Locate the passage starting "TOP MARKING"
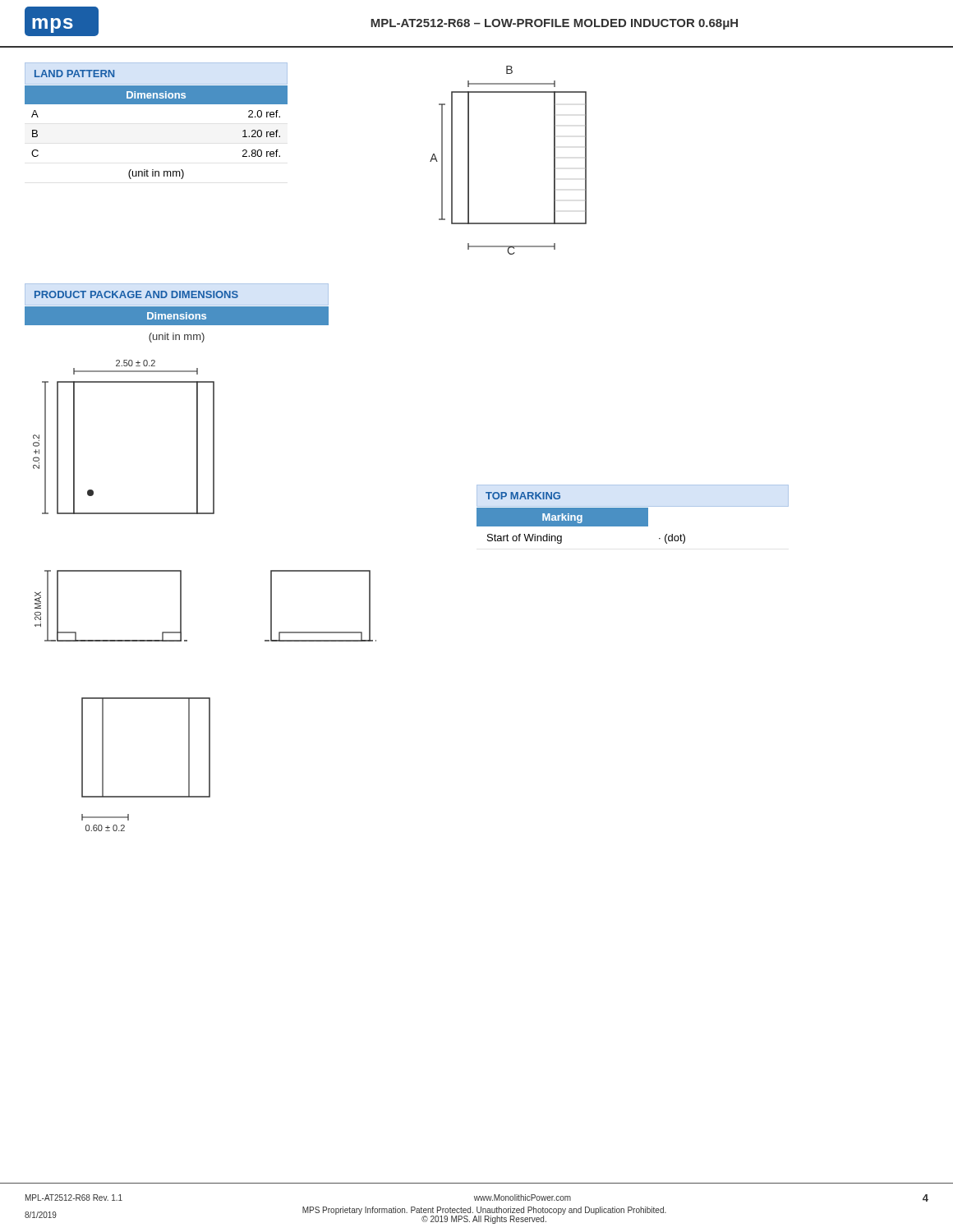Viewport: 953px width, 1232px height. pyautogui.click(x=523, y=496)
